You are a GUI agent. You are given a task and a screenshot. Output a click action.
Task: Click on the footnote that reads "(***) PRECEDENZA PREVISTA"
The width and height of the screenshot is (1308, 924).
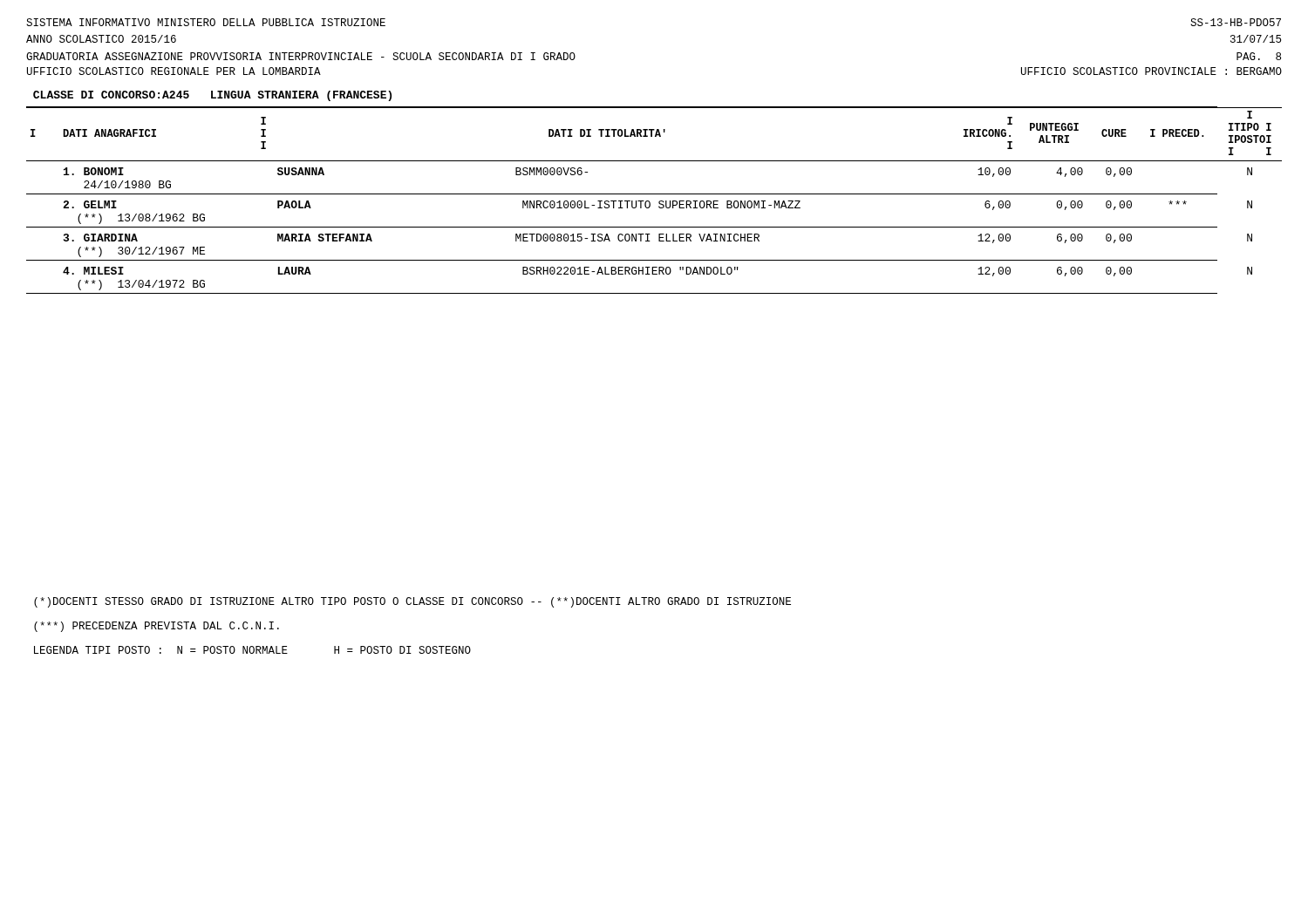(154, 627)
